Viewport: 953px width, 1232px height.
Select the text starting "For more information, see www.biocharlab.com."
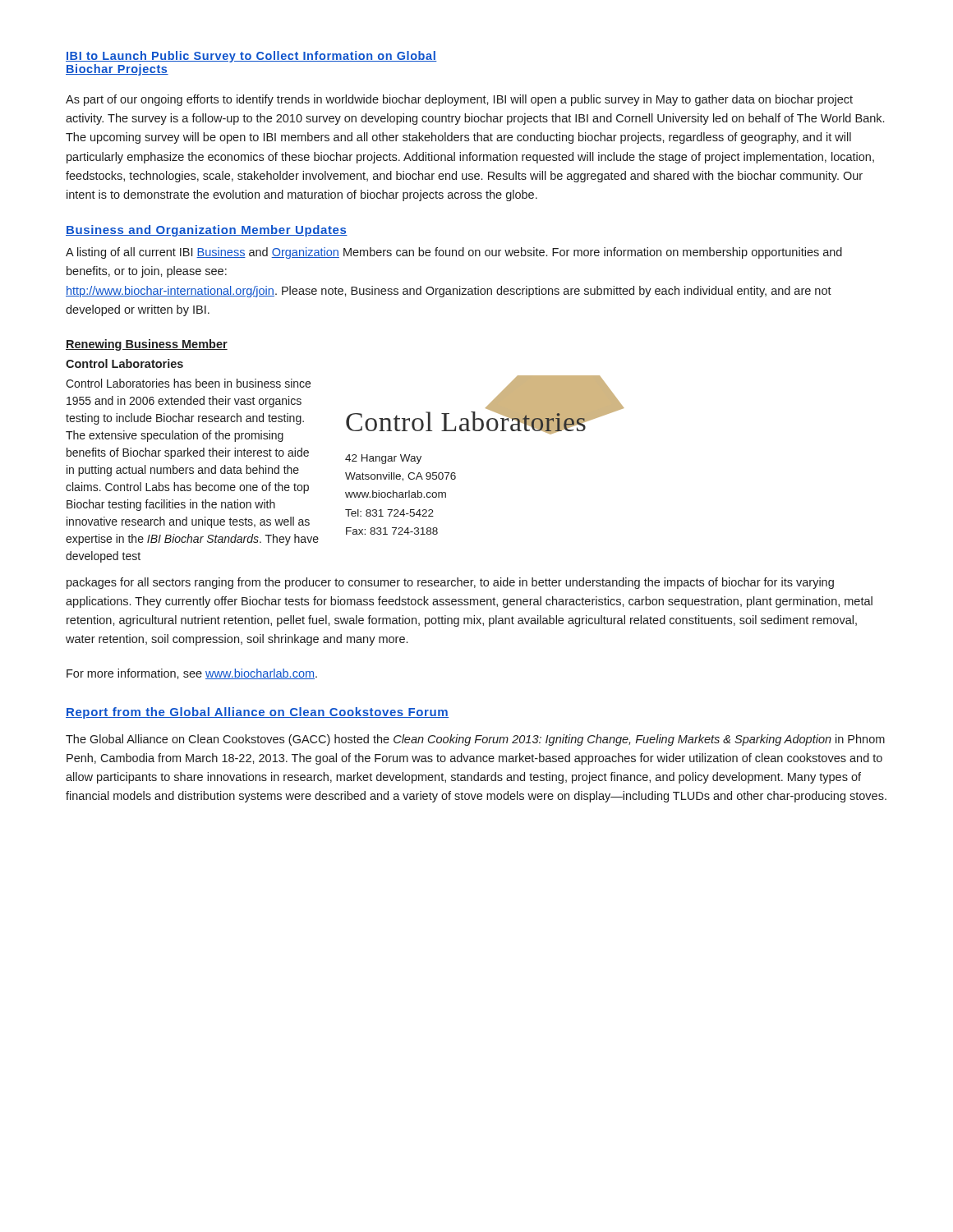tap(192, 673)
